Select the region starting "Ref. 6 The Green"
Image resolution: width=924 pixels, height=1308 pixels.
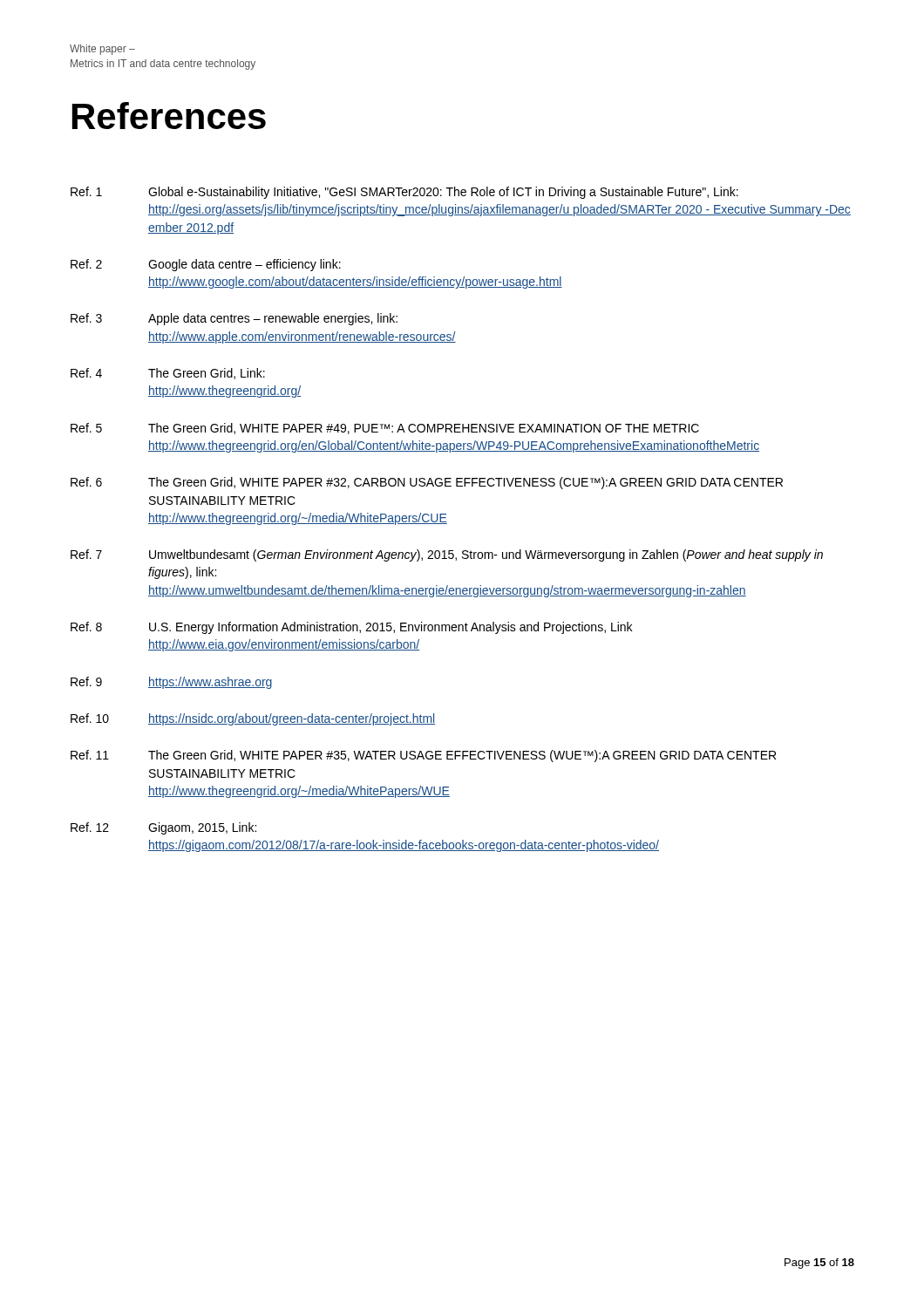coord(427,483)
